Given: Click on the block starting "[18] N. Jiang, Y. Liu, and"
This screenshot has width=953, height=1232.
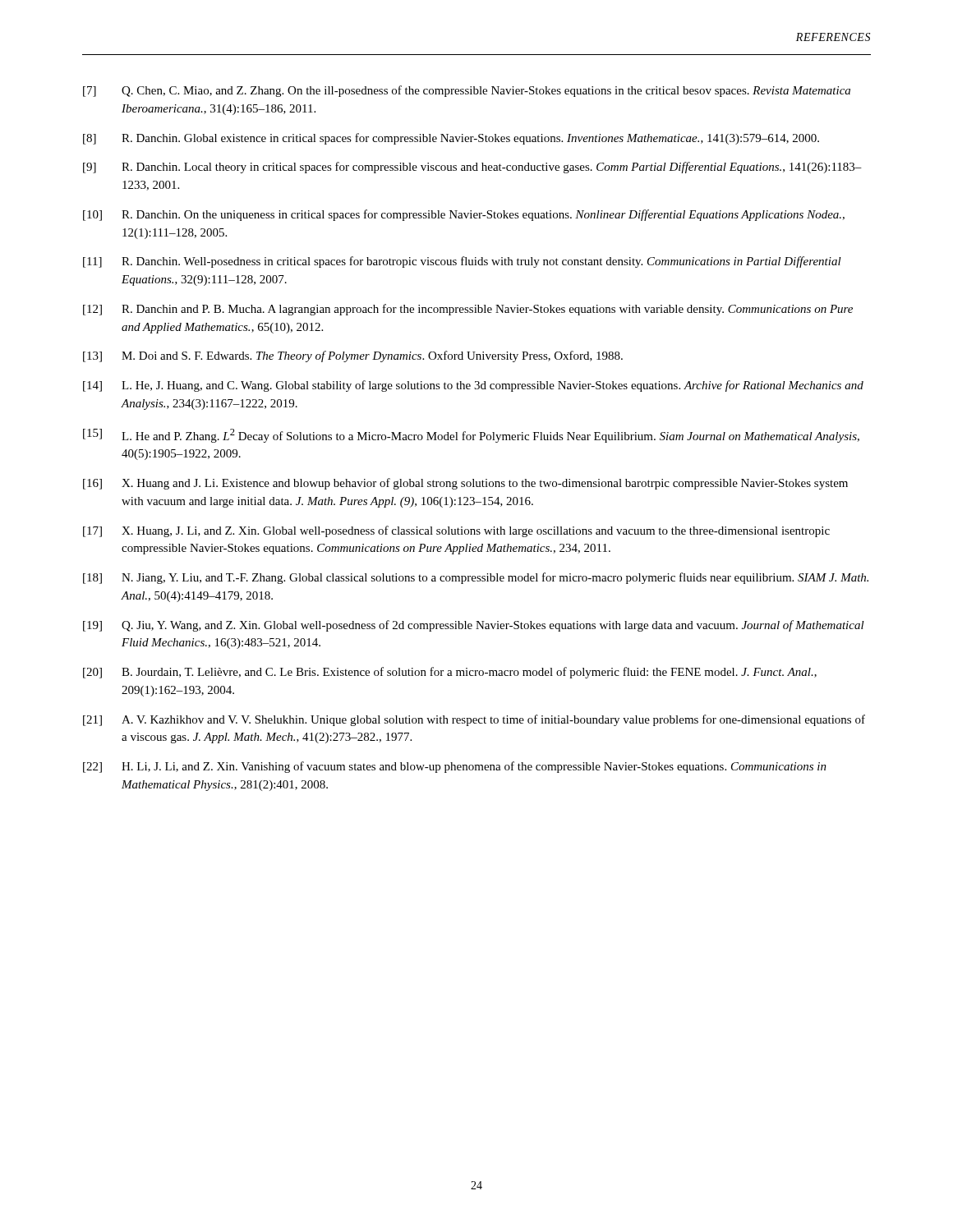Looking at the screenshot, I should [476, 587].
